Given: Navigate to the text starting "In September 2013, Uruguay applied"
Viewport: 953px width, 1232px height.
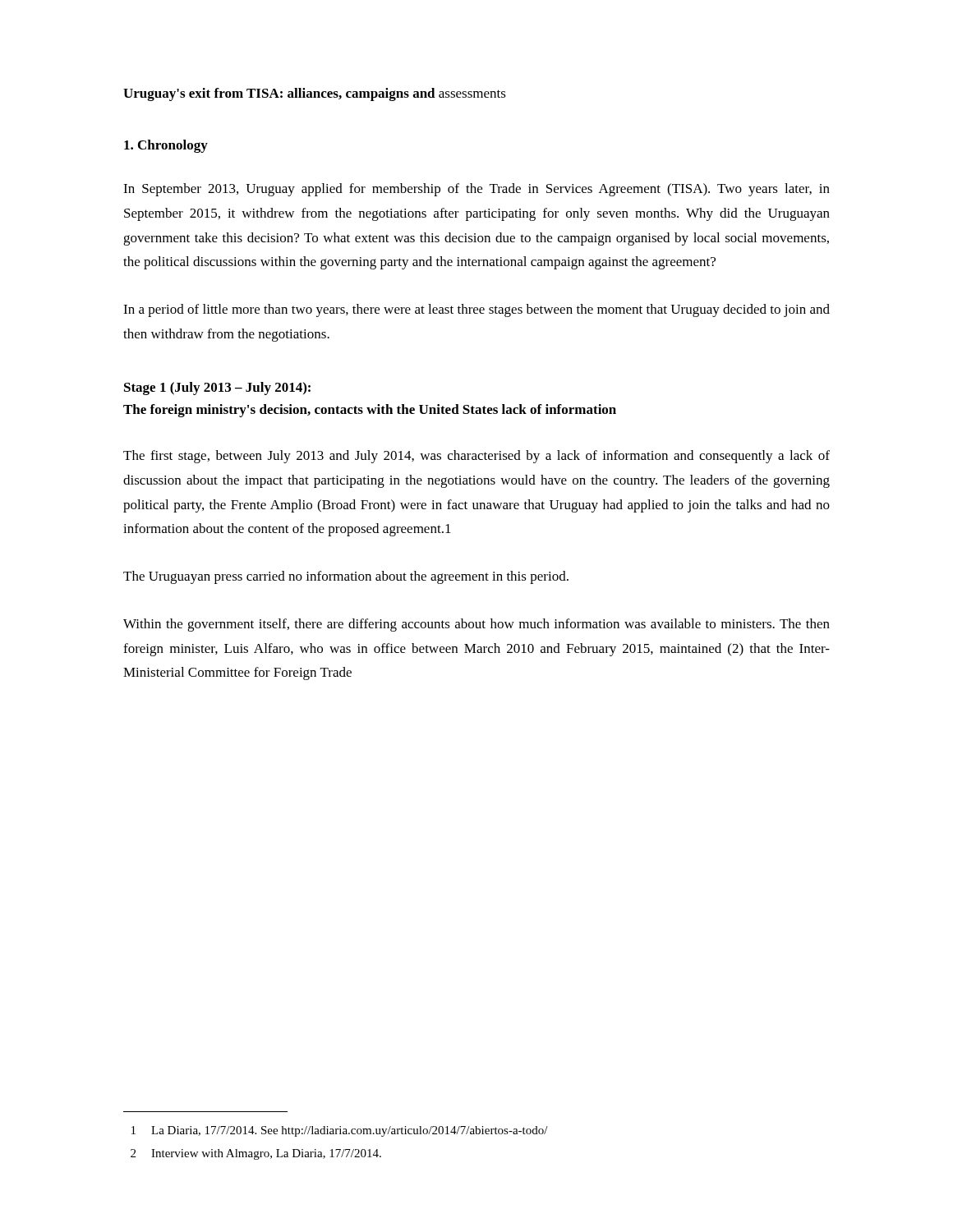Looking at the screenshot, I should [x=476, y=225].
